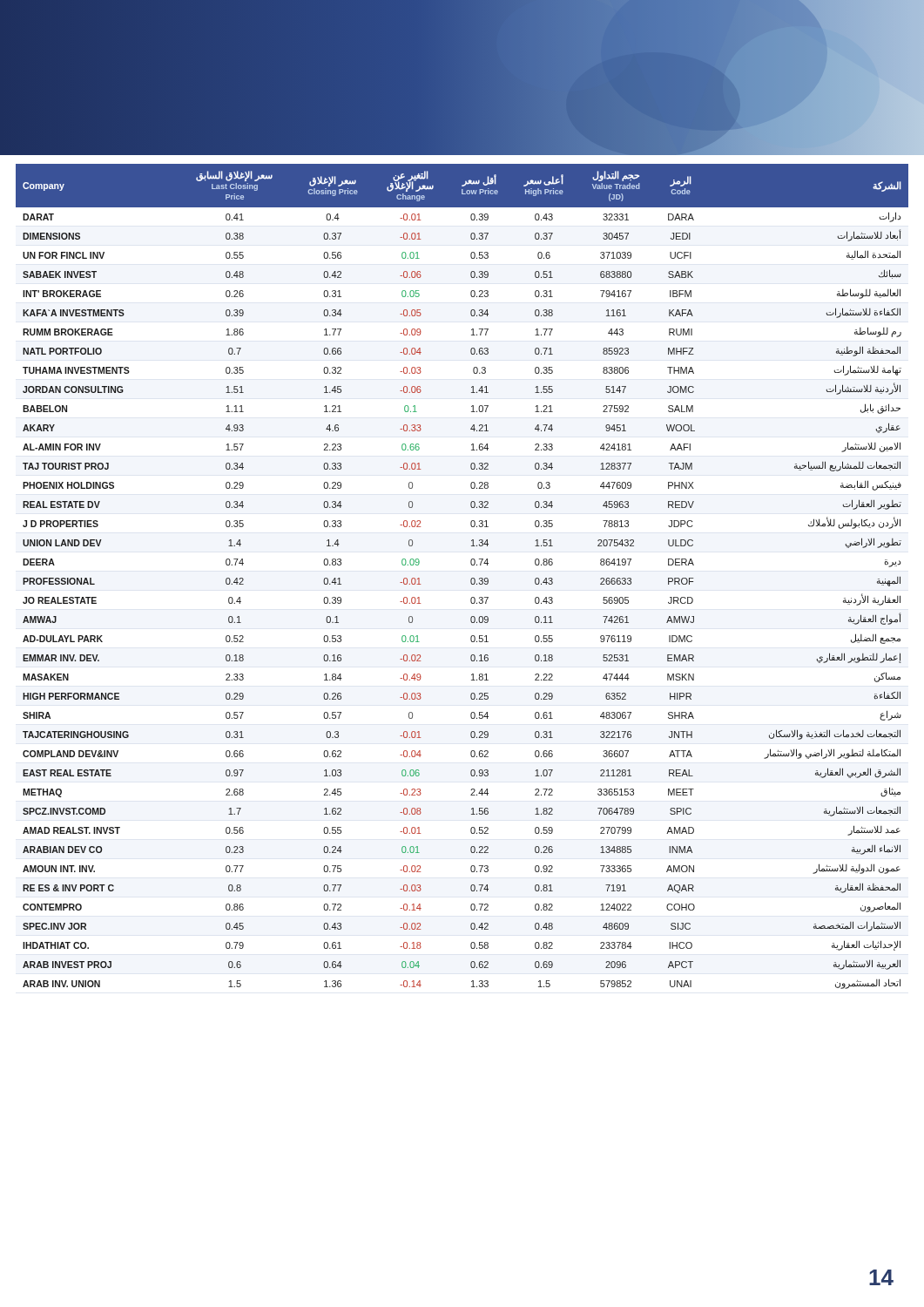Find a illustration
The height and width of the screenshot is (1307, 924).
462,78
